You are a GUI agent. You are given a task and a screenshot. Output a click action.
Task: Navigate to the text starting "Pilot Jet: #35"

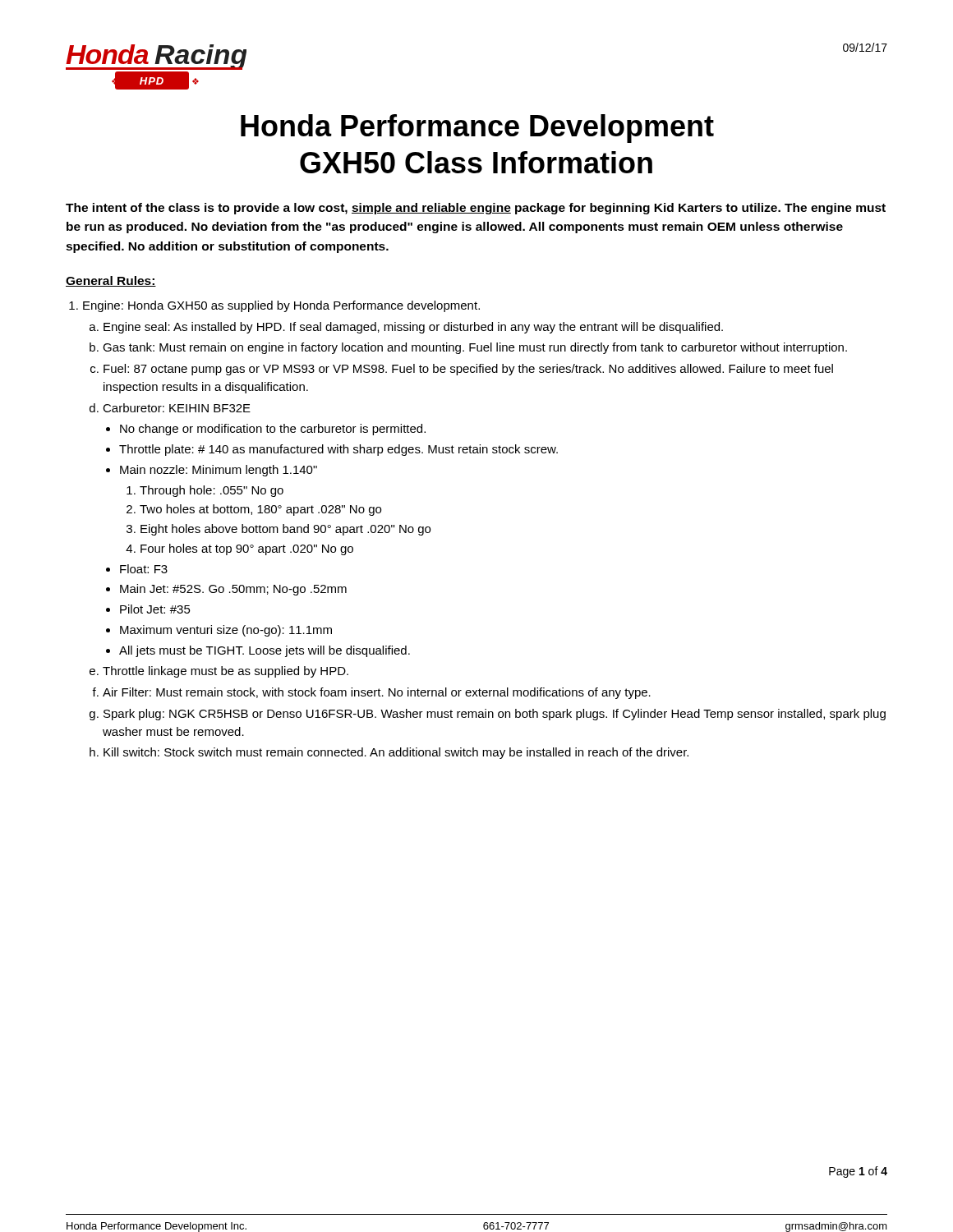pos(155,609)
